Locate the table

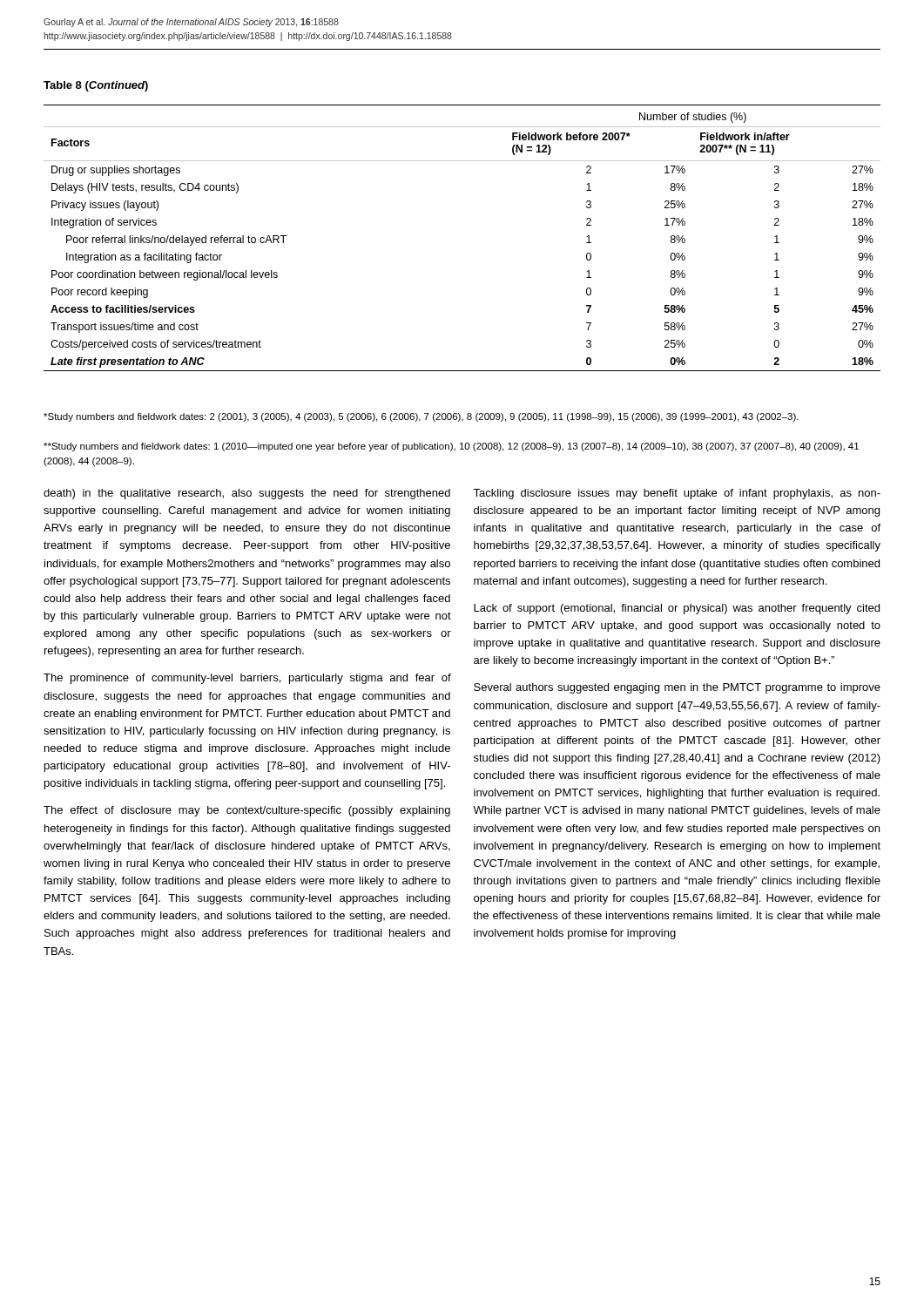[462, 238]
